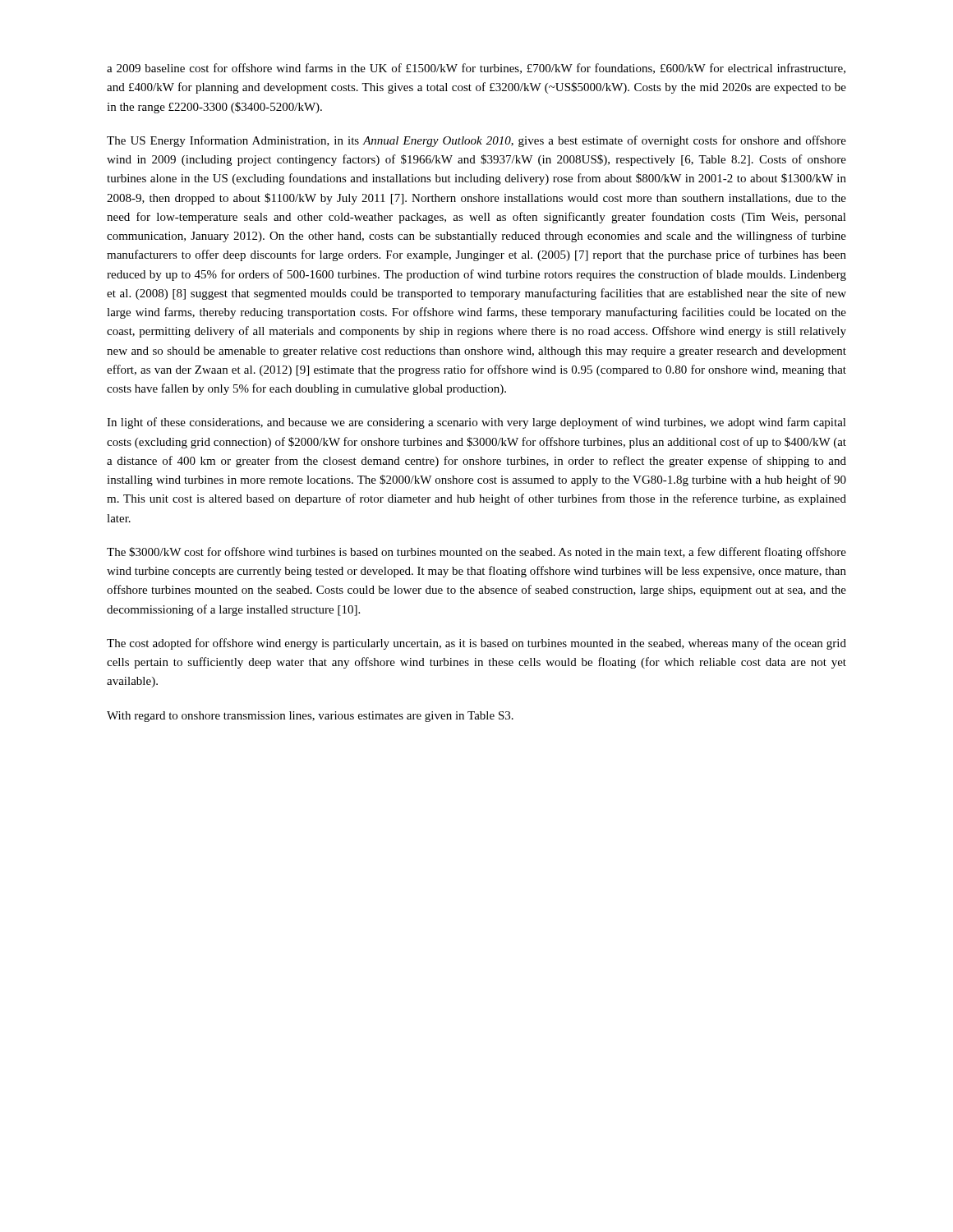
Task: Locate the passage starting "The US Energy Information Administration, in"
Action: 476,264
